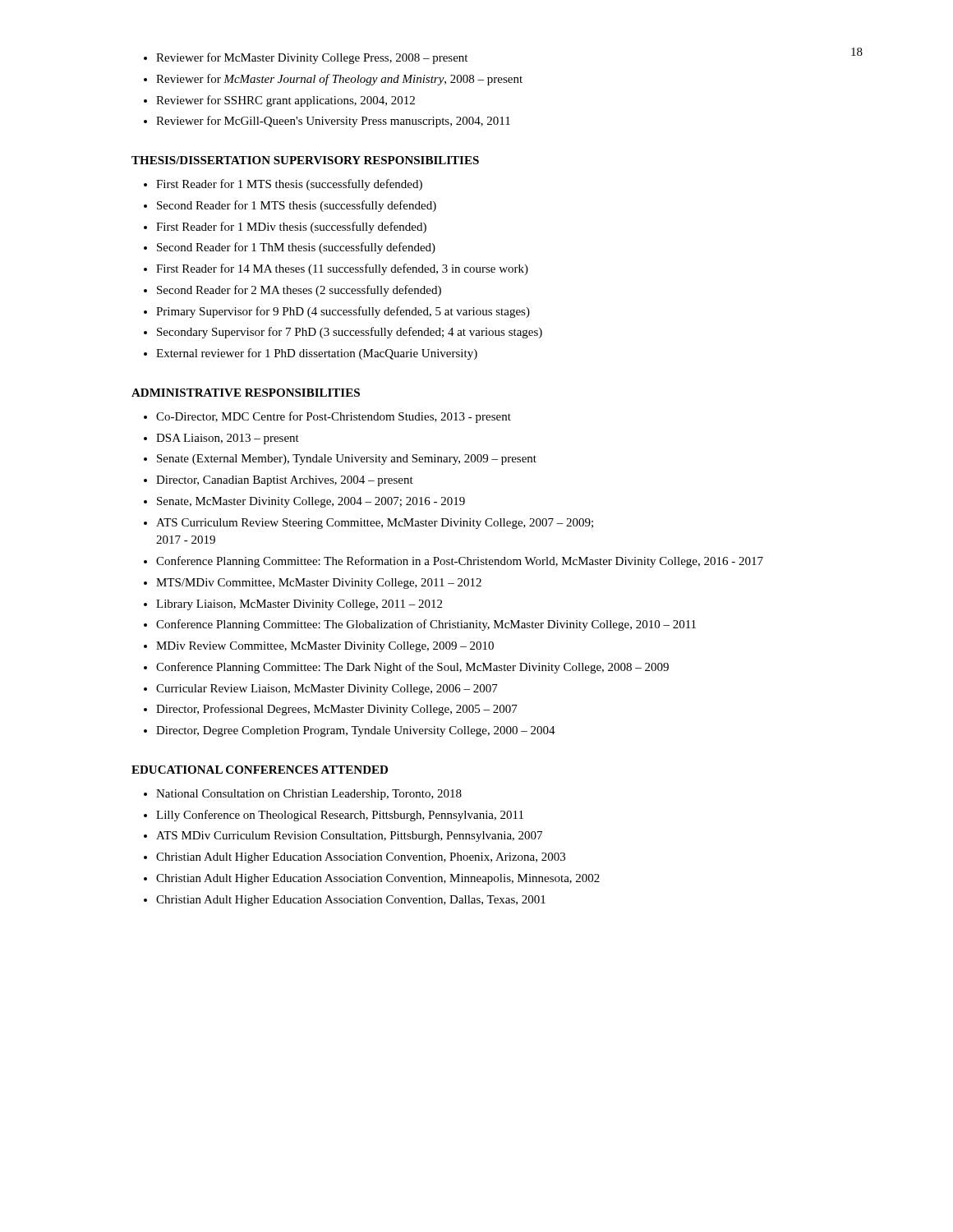Select the list item with the text "Lilly Conference on"
953x1232 pixels.
[340, 814]
